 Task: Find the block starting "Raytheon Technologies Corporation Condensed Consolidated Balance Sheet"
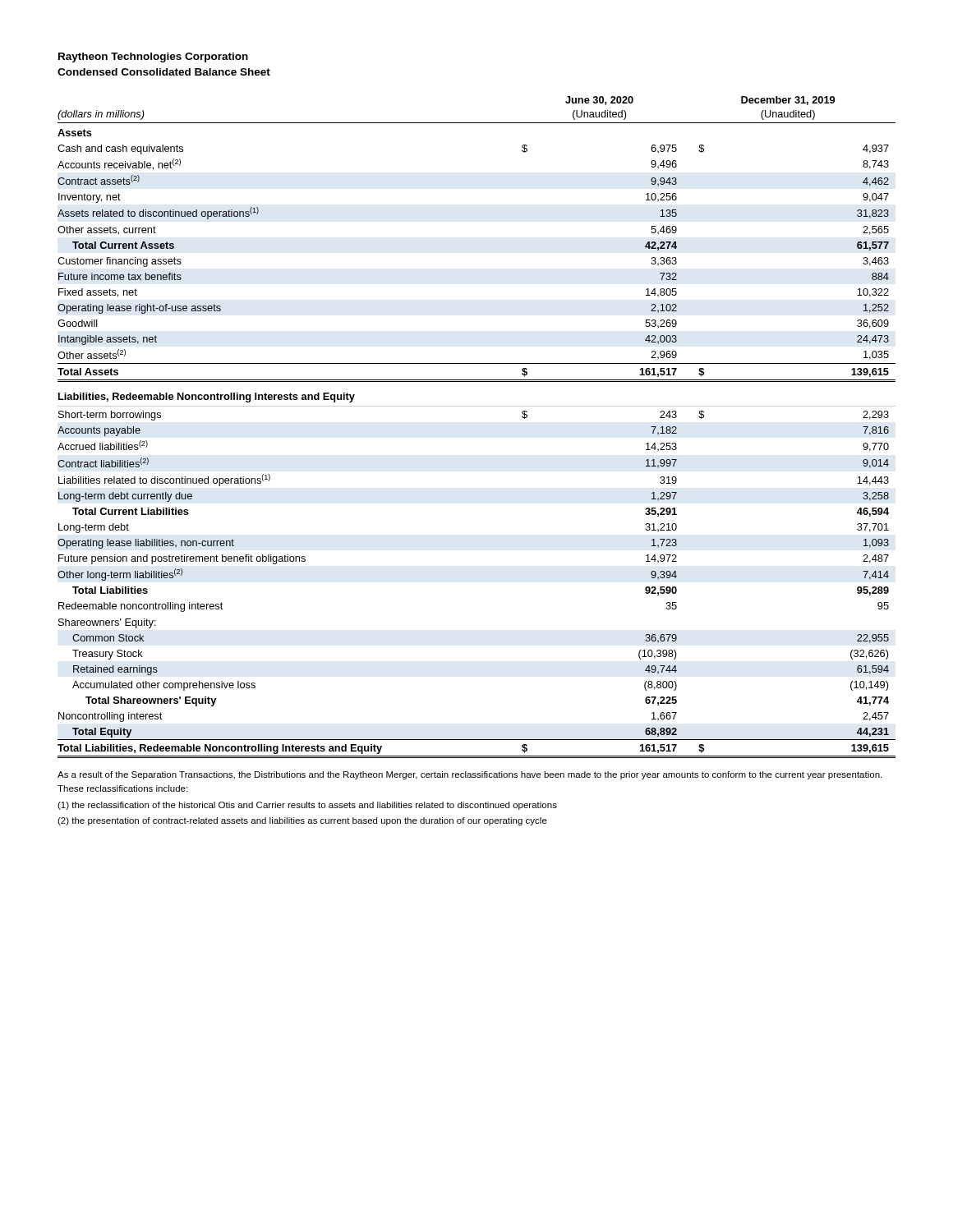click(x=153, y=57)
